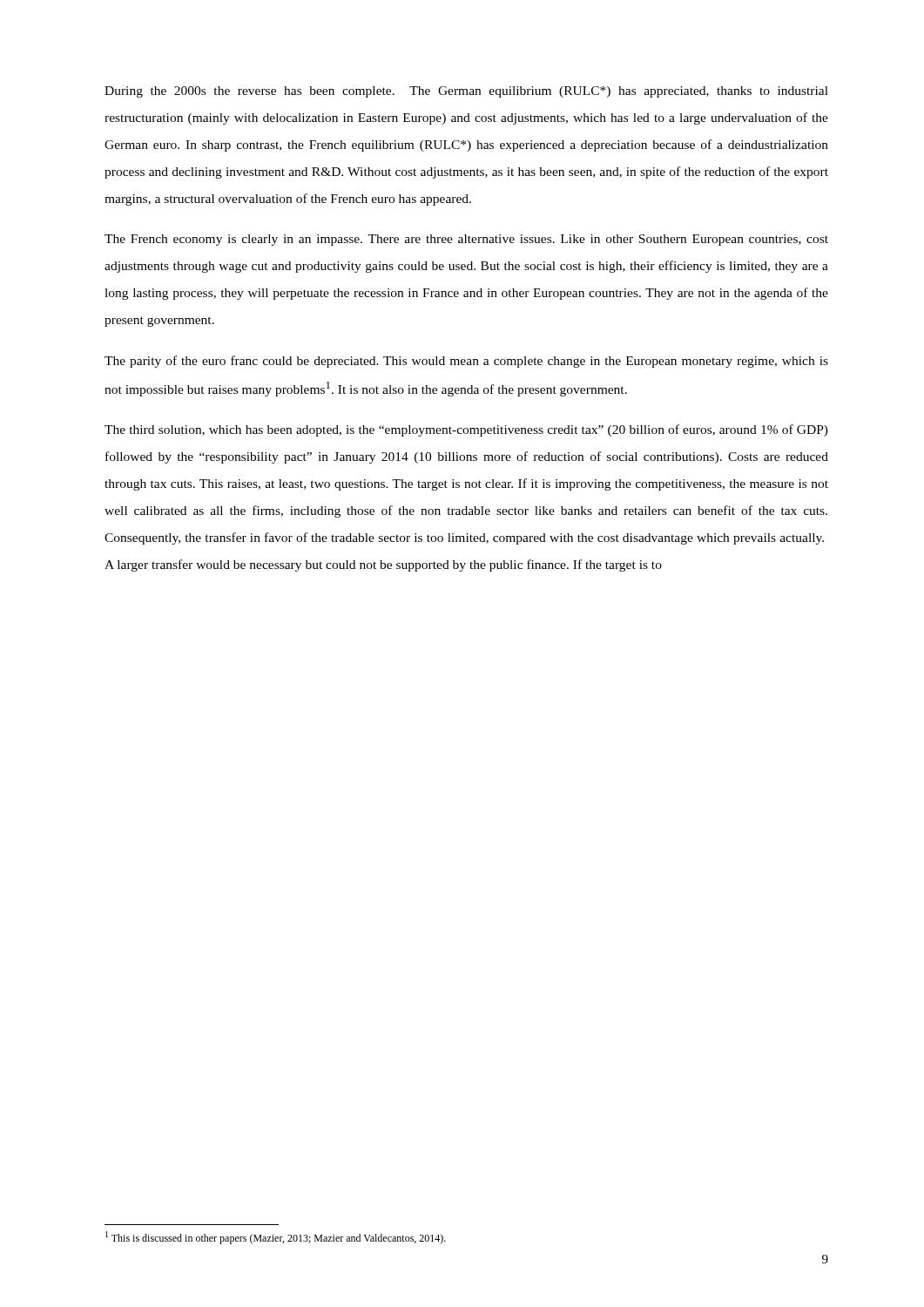
Task: Select the passage starting "1 This is discussed in other papers"
Action: pos(275,1237)
